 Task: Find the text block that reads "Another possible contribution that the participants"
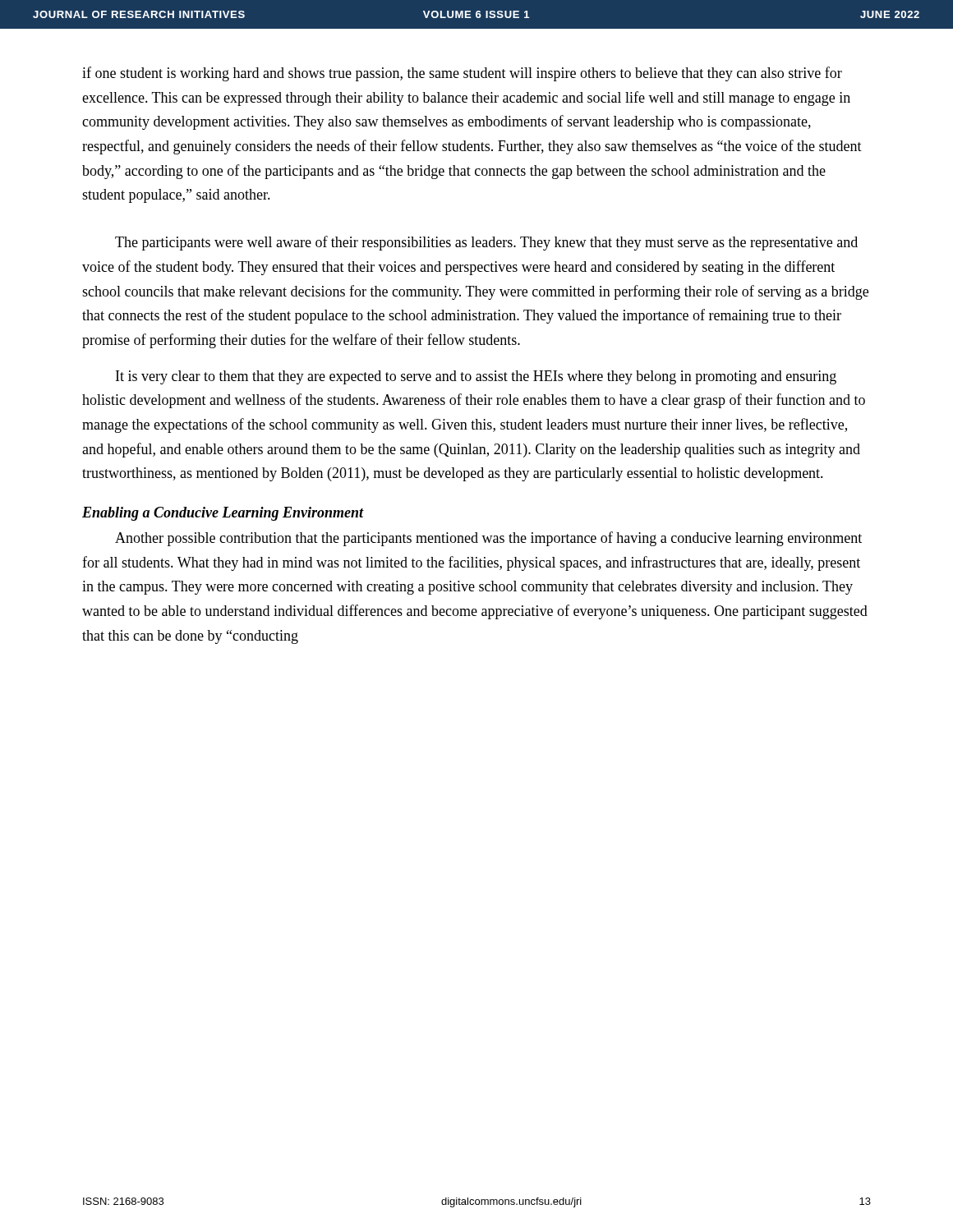[x=475, y=587]
